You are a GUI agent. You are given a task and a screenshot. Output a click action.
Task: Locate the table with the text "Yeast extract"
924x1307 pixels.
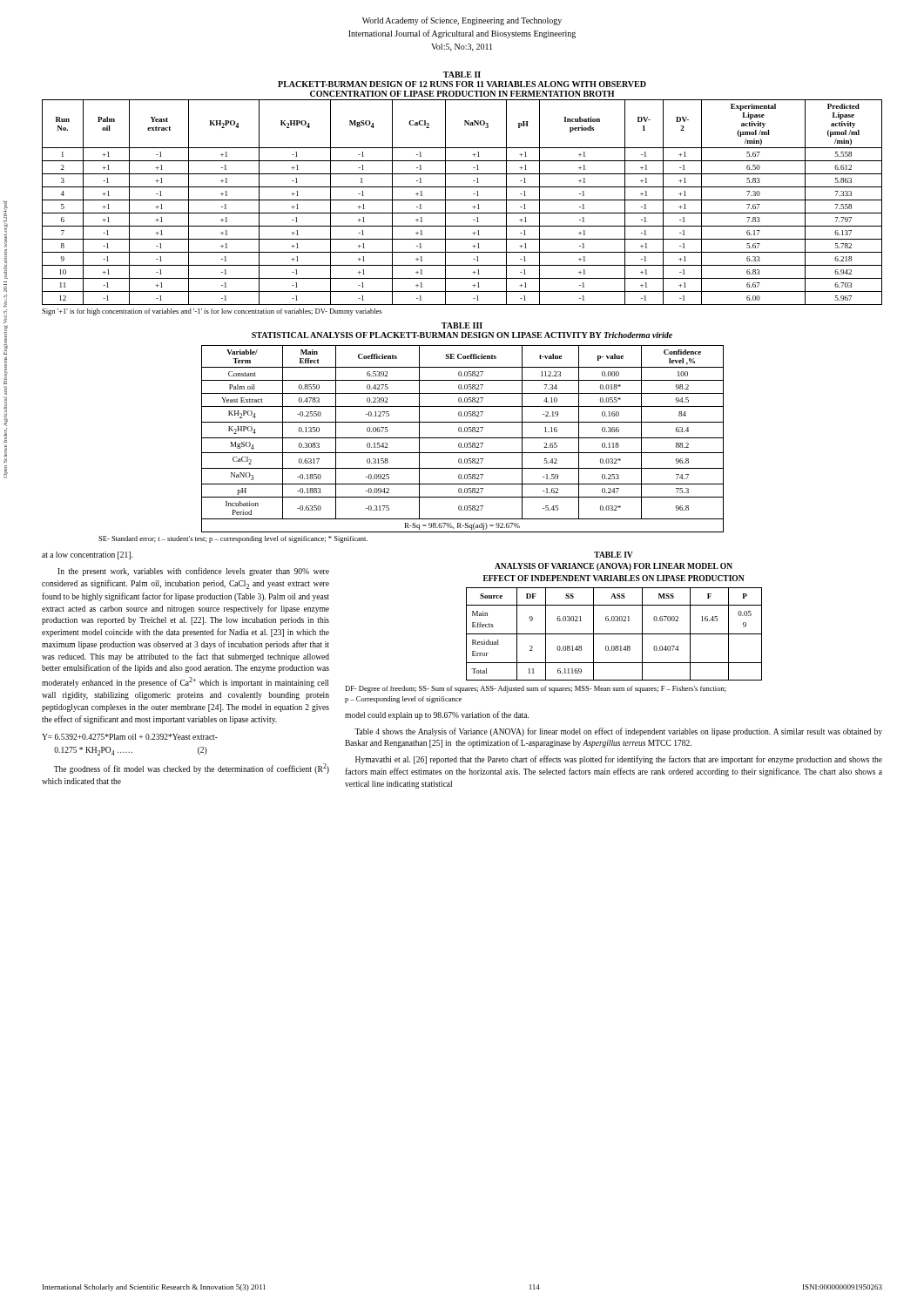[462, 202]
